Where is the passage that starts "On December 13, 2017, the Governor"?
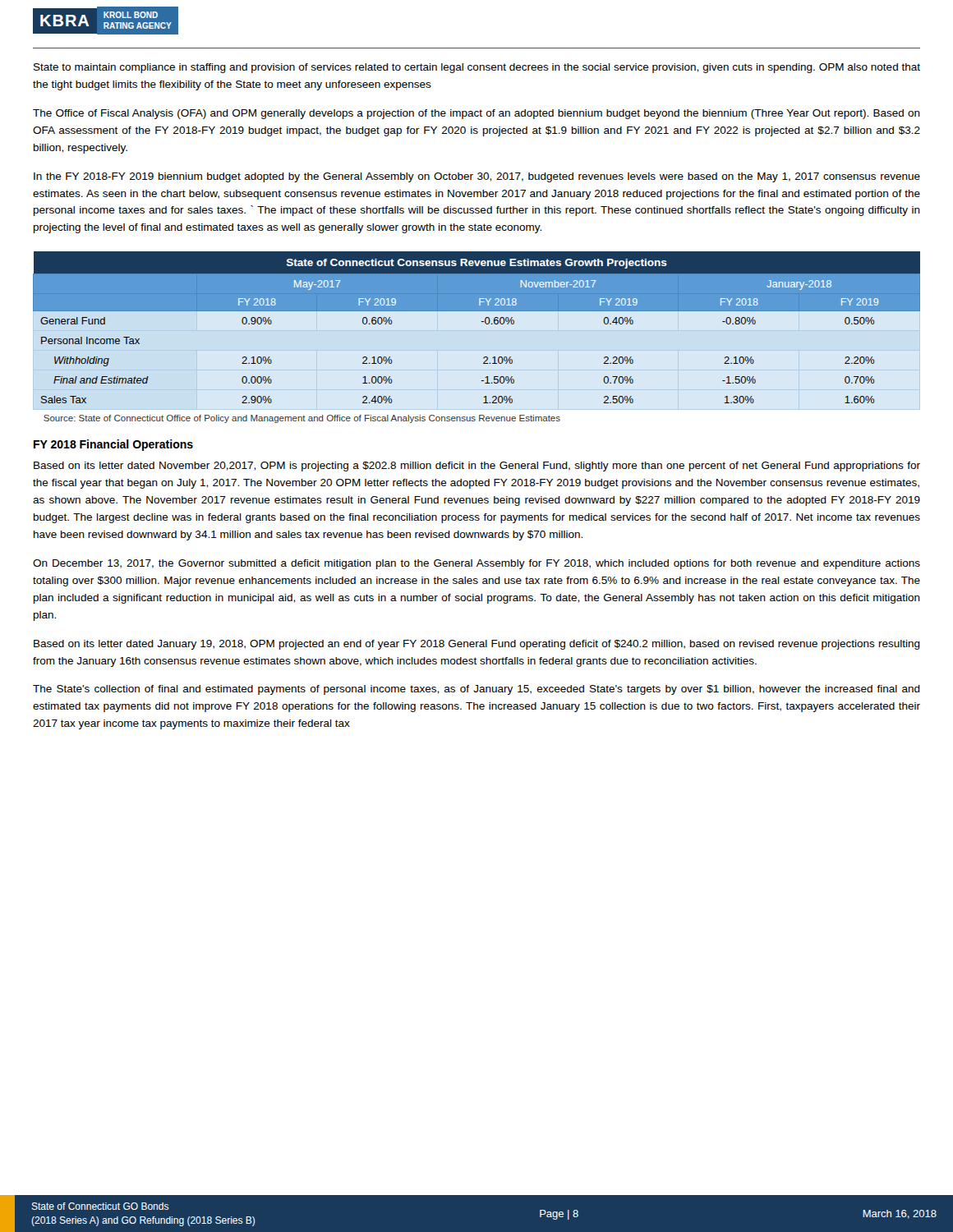 point(476,589)
